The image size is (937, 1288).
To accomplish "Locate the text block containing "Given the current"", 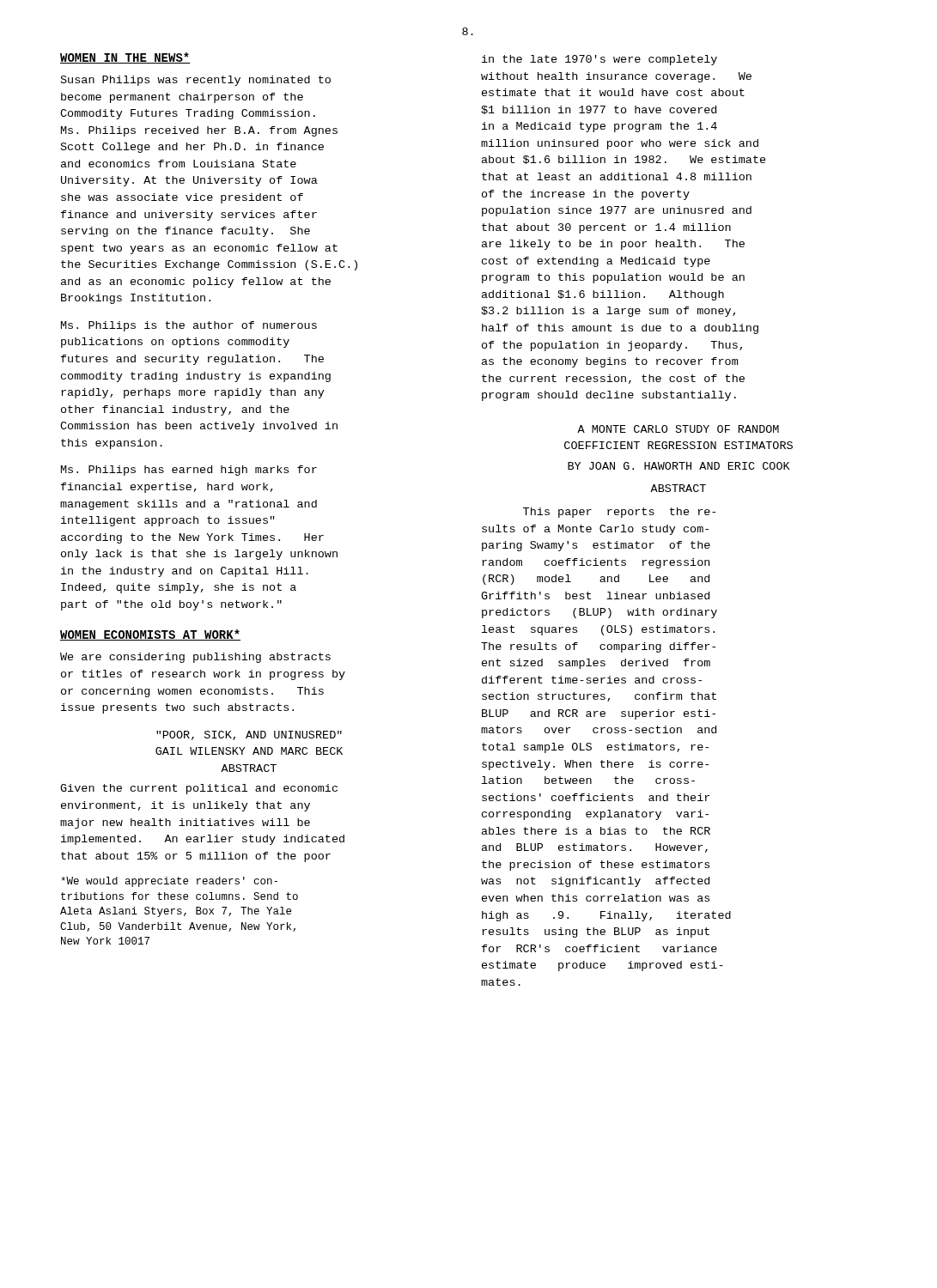I will pyautogui.click(x=203, y=823).
